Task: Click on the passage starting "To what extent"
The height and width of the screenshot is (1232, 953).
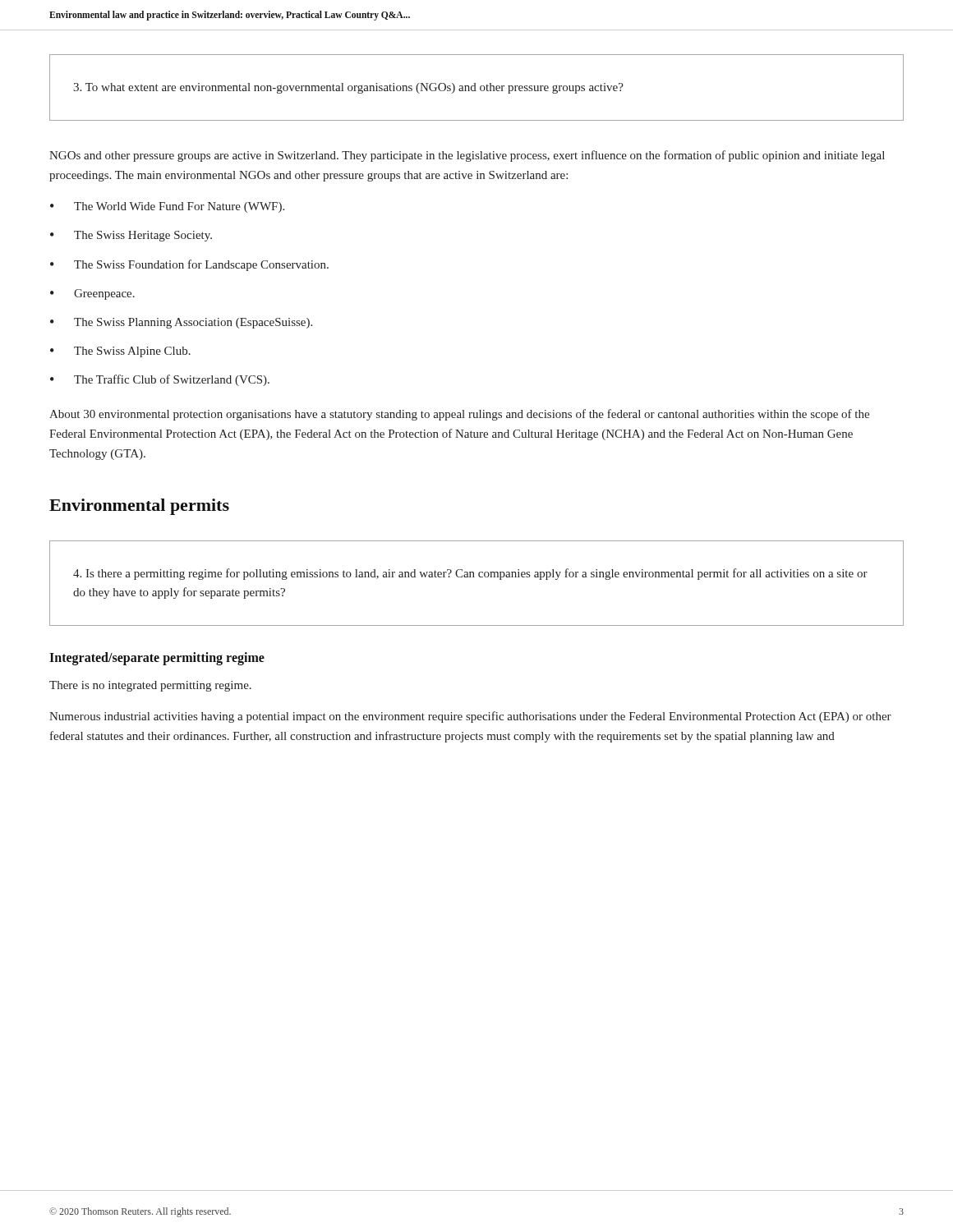Action: pos(476,88)
